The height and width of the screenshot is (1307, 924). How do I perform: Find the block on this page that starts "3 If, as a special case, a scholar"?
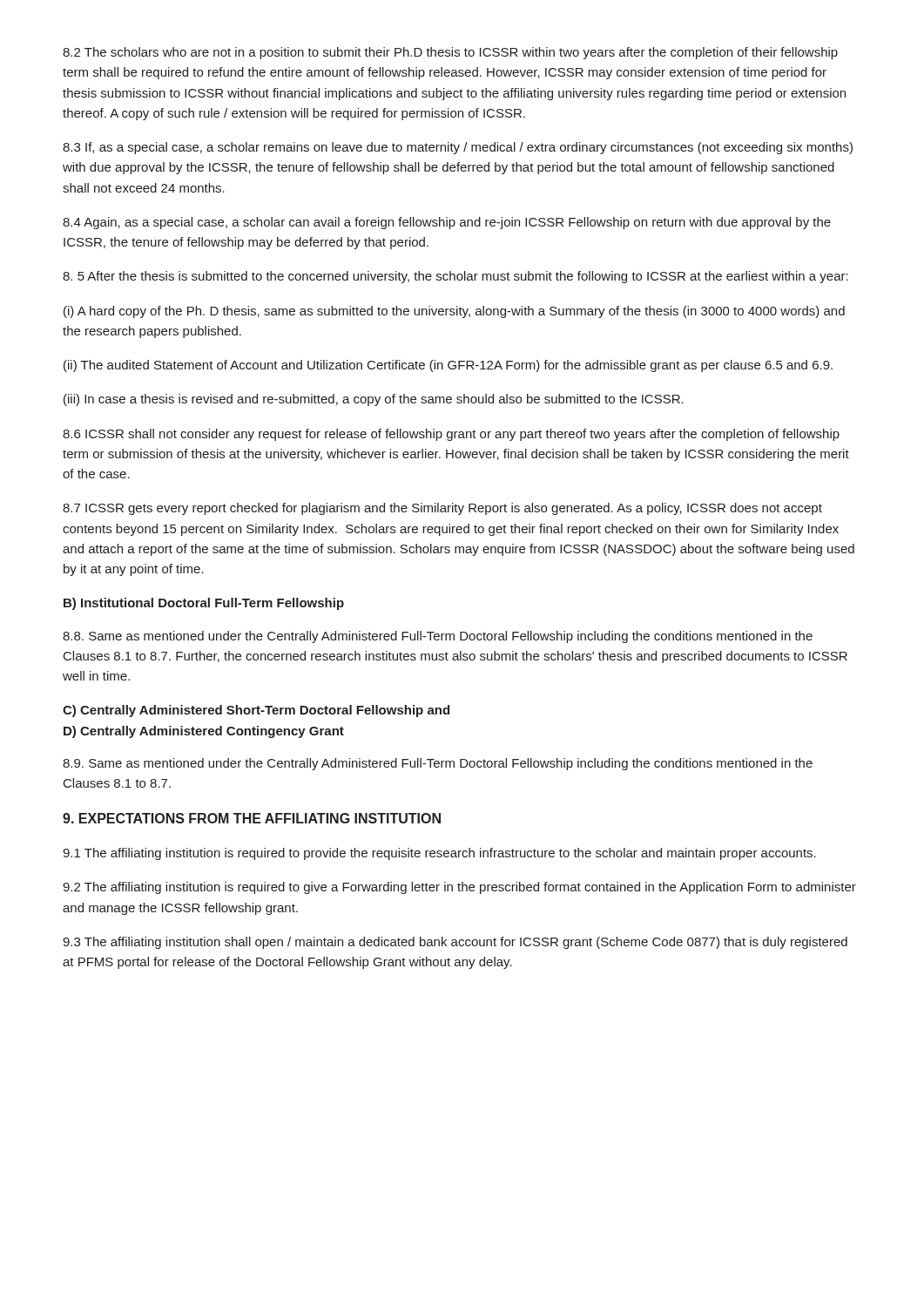click(x=458, y=167)
